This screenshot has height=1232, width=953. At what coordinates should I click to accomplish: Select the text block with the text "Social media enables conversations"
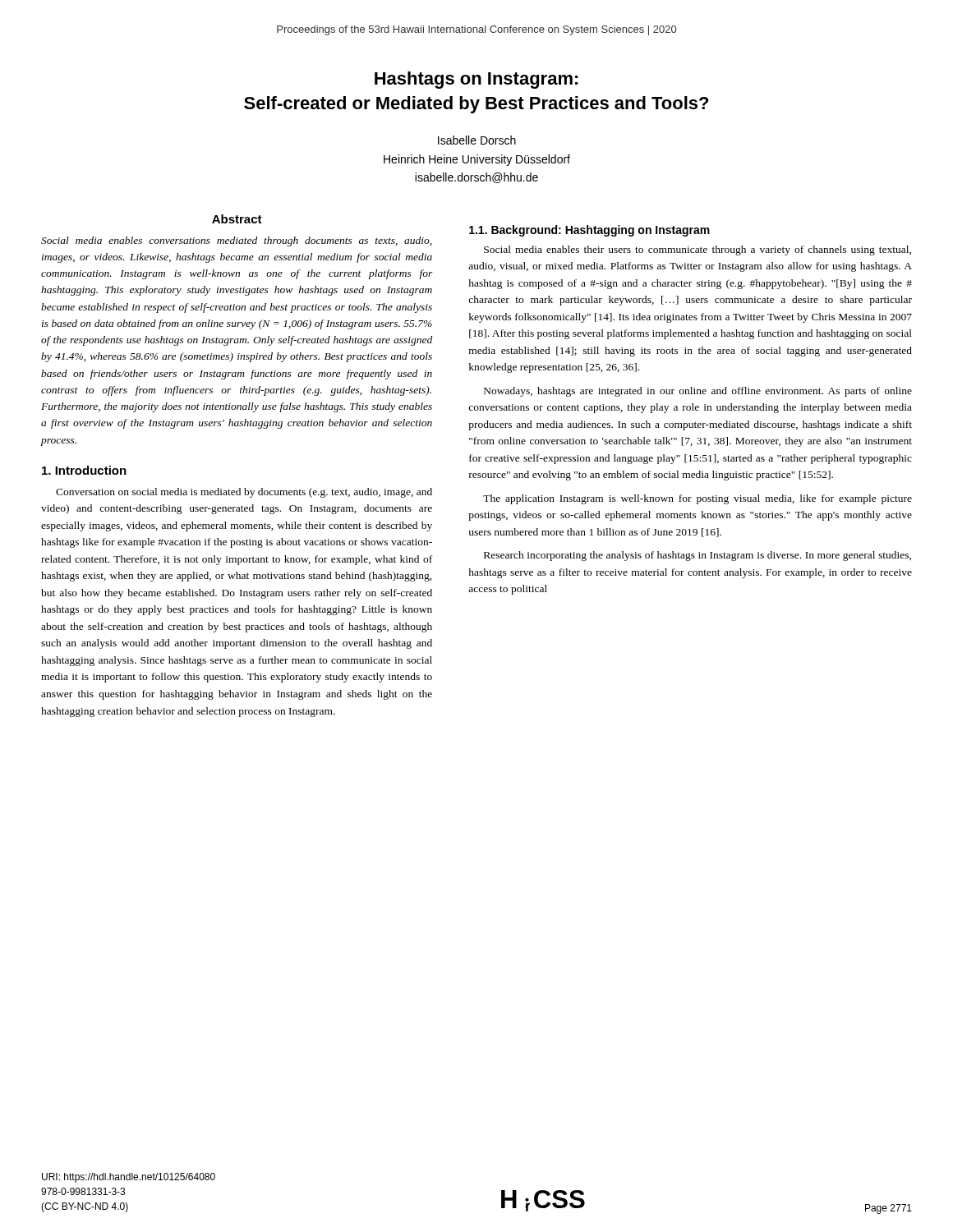coord(237,340)
